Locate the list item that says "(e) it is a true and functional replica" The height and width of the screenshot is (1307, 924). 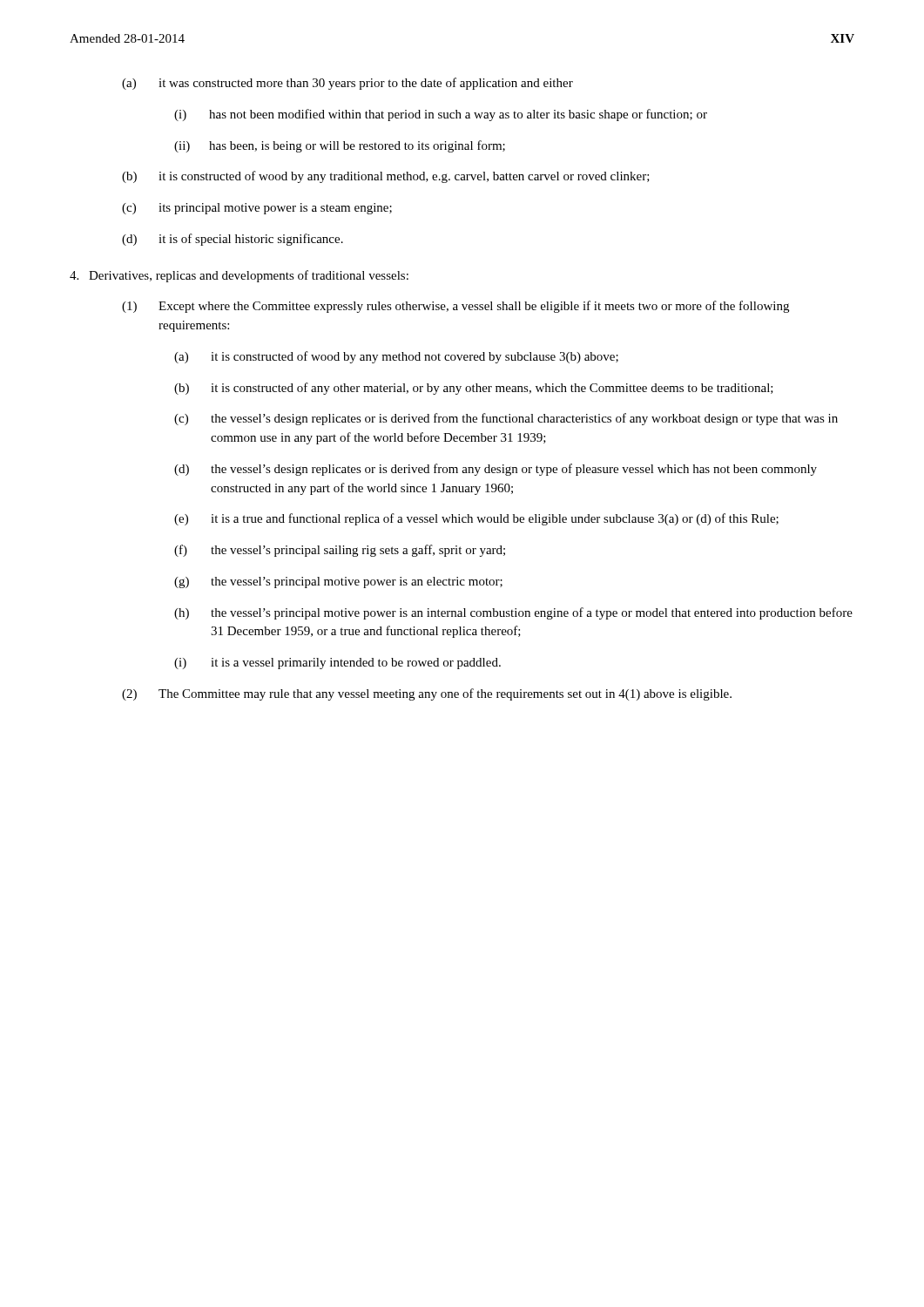click(477, 519)
